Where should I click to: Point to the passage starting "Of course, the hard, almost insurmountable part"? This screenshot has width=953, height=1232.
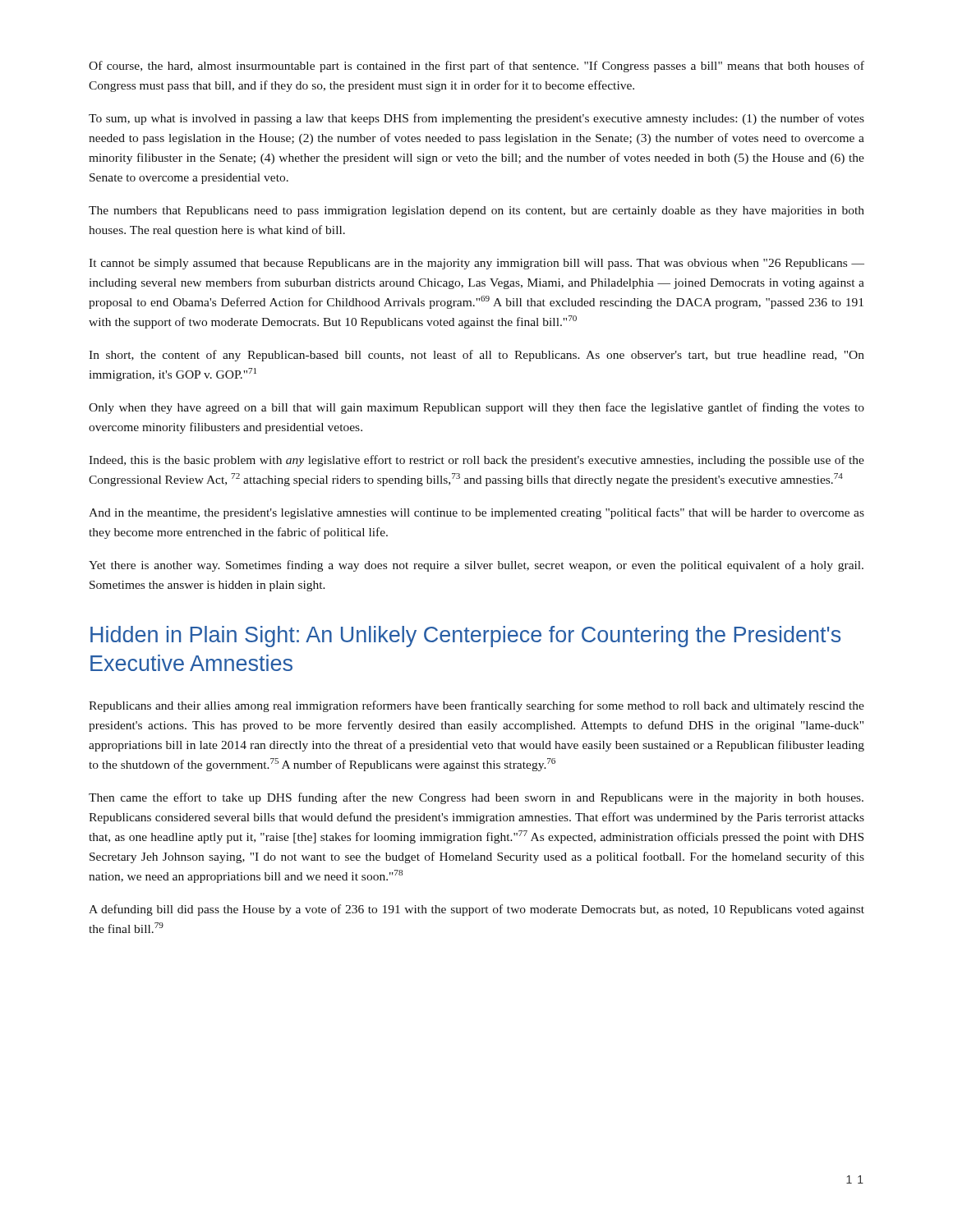pos(476,75)
